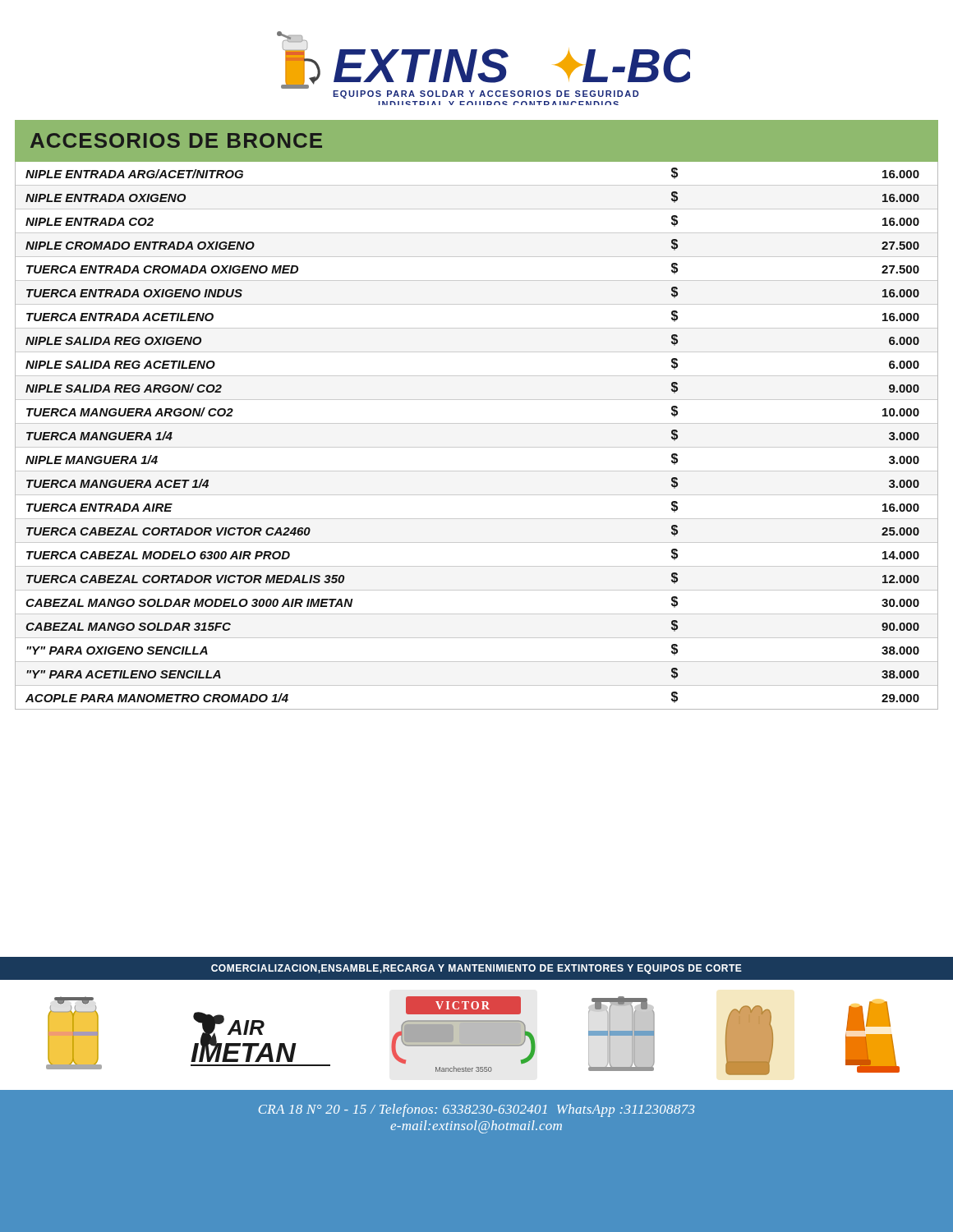Select the passage starting "CRA 18 N° 20 - 15"
The image size is (953, 1232).
[476, 1118]
